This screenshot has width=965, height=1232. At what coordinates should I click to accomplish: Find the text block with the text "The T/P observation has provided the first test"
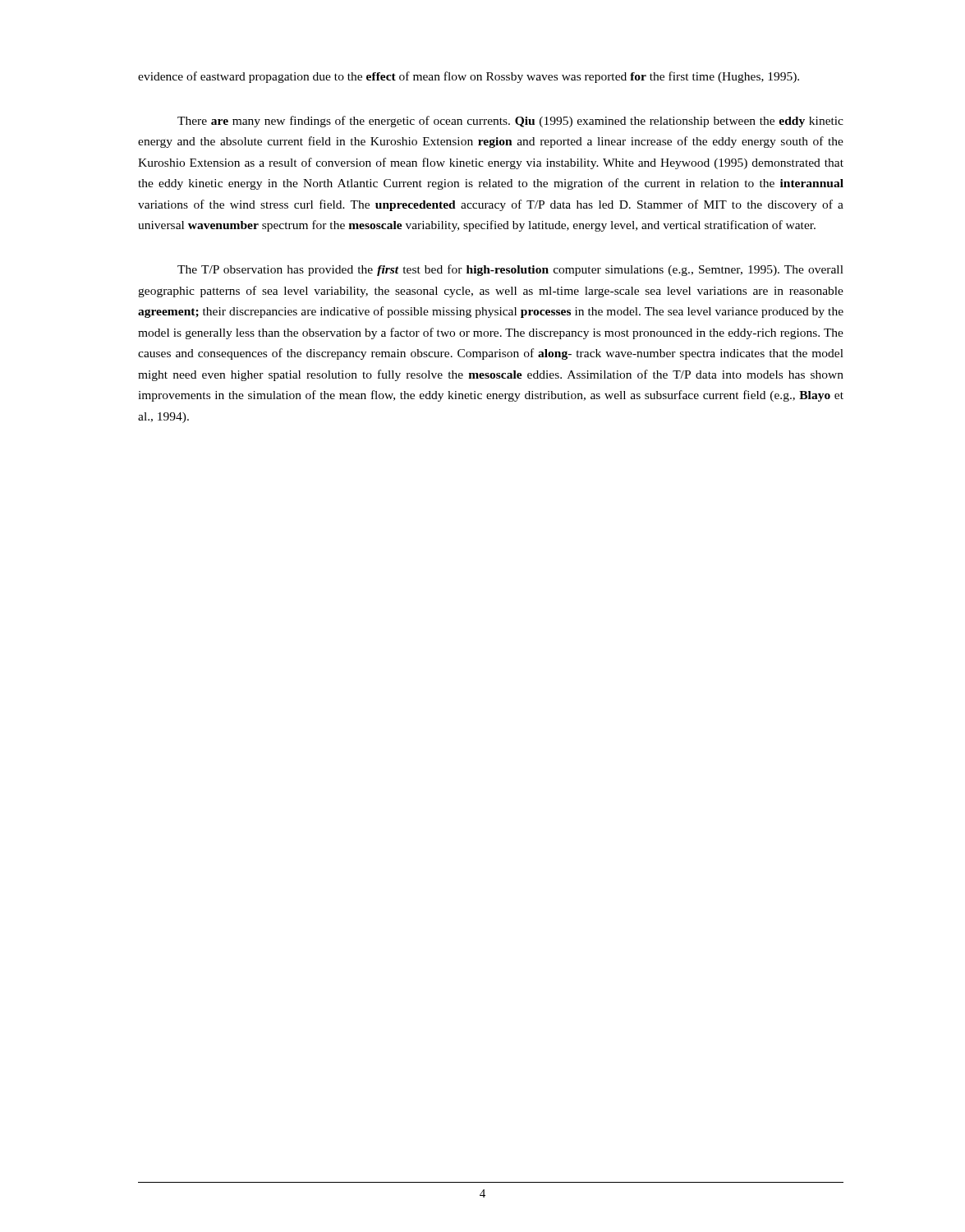(x=491, y=342)
